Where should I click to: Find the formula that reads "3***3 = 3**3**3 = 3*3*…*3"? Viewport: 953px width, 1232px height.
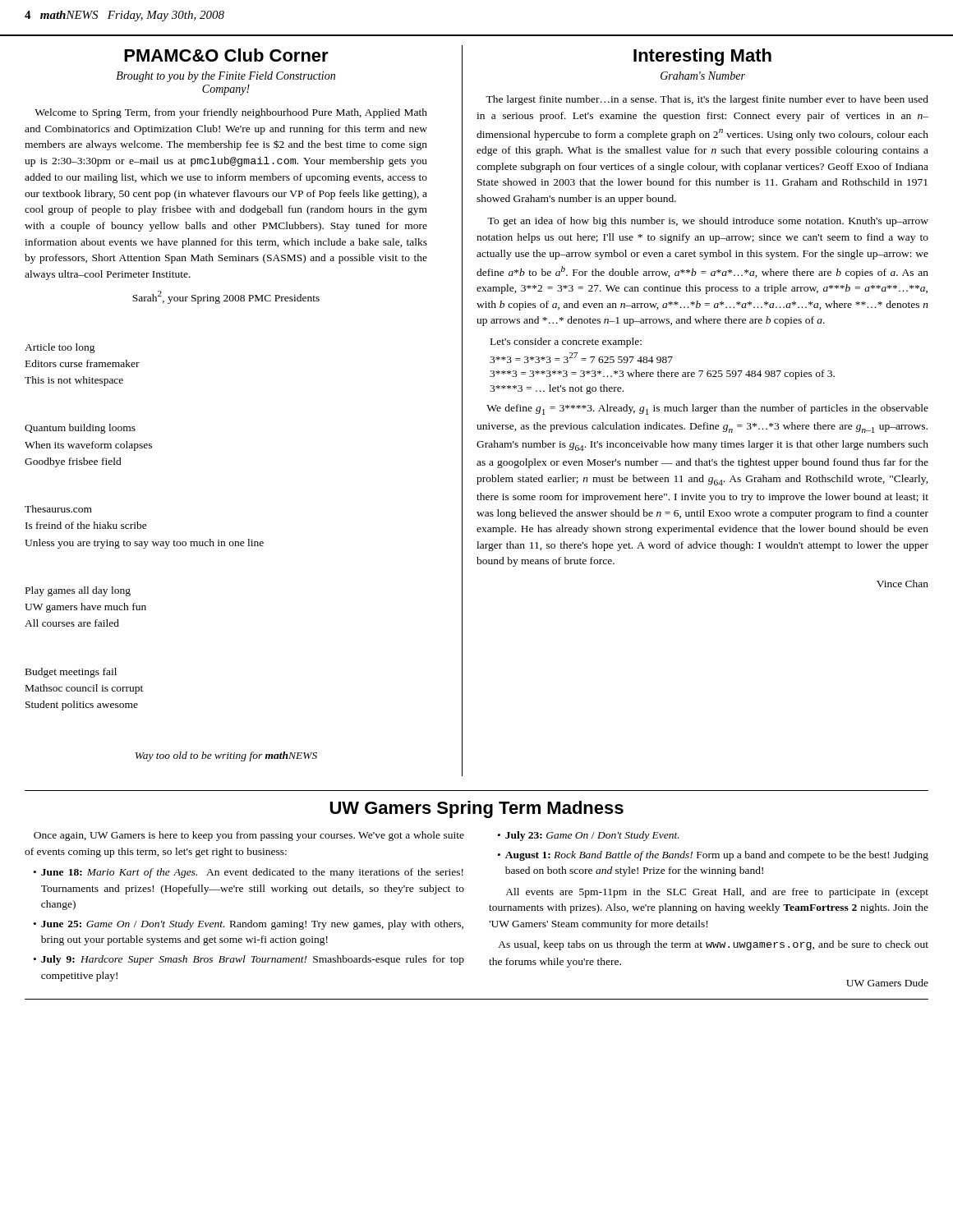(663, 374)
